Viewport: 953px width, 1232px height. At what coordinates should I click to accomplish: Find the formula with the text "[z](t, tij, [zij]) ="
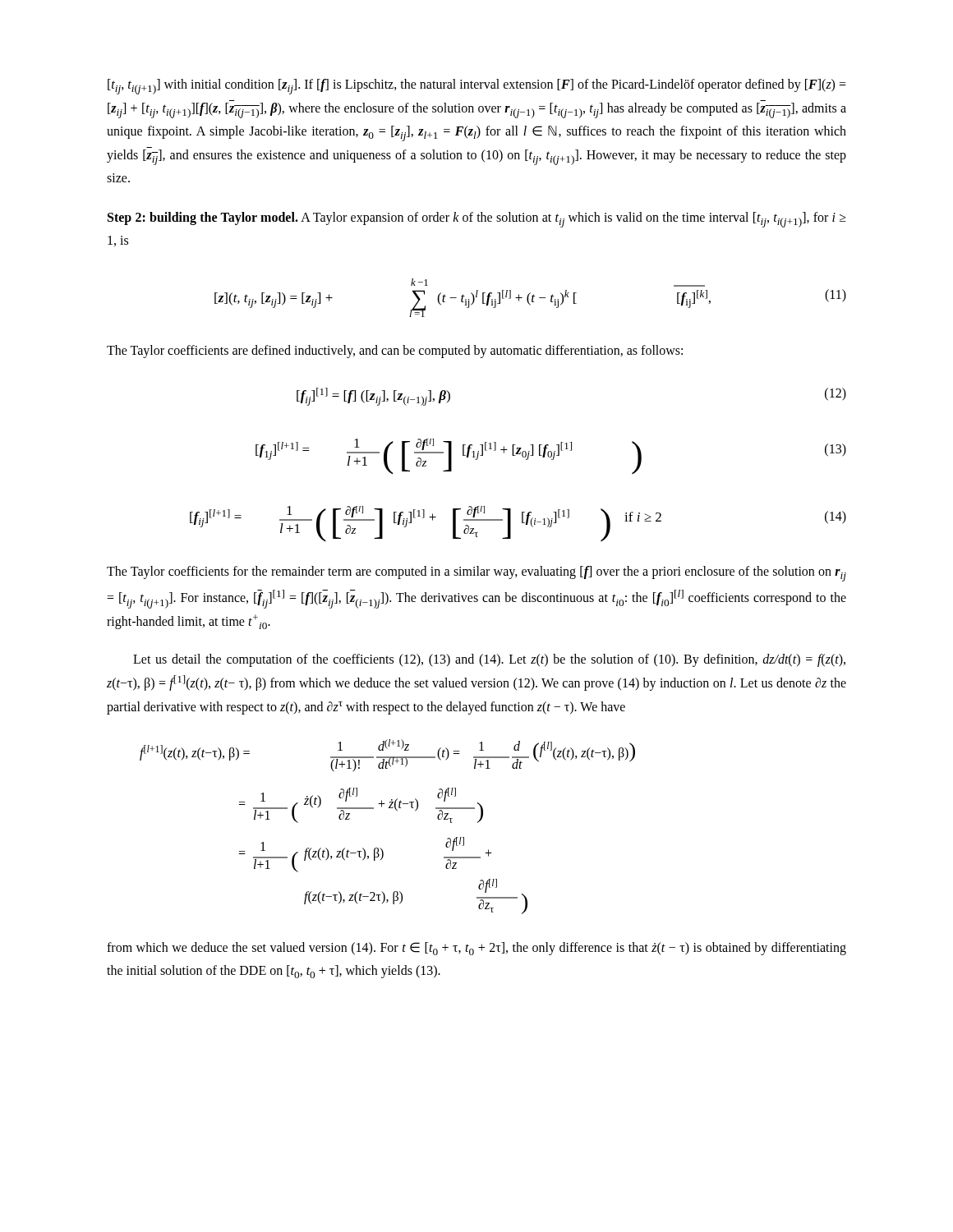530,295
